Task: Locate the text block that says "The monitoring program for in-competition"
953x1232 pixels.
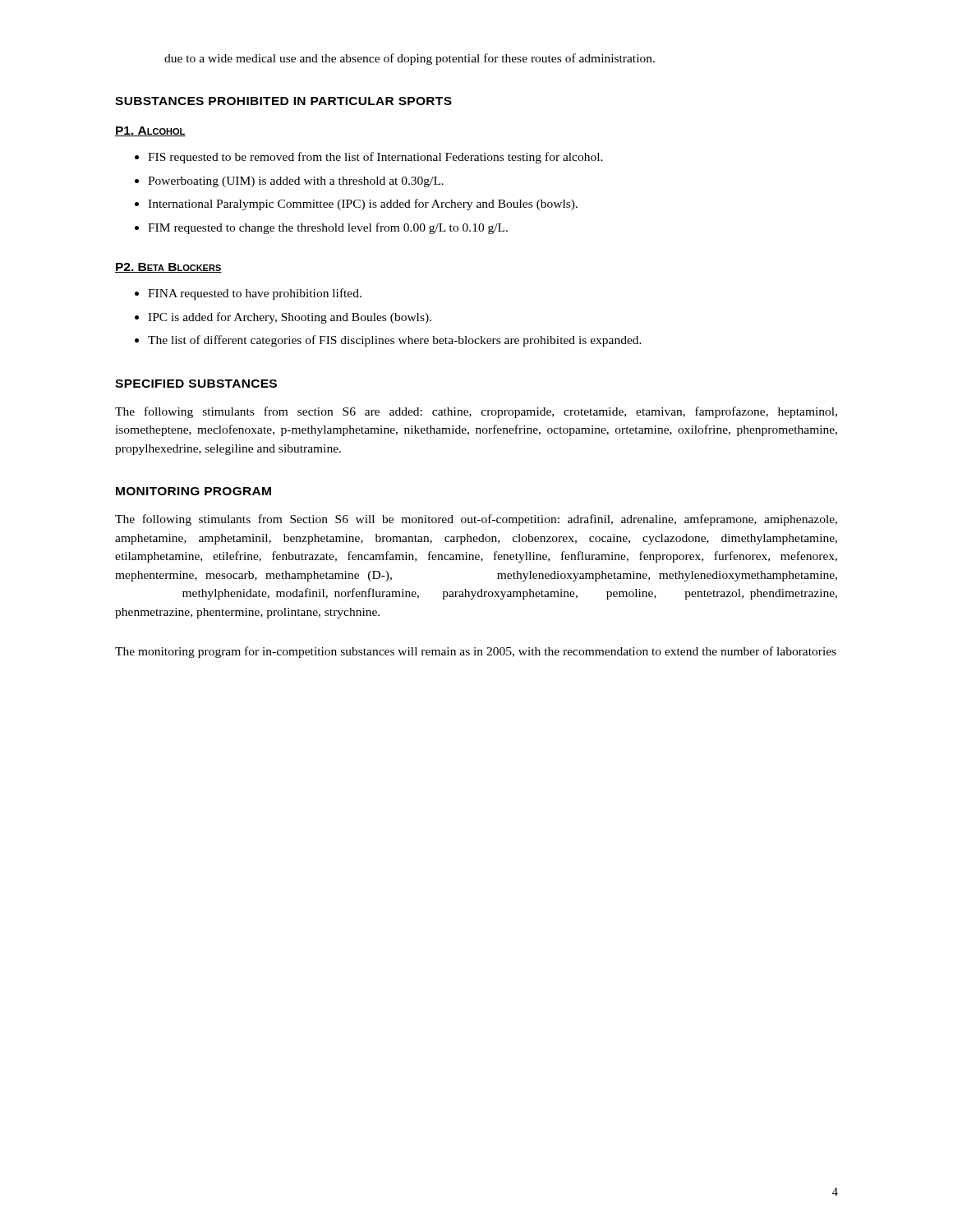Action: (x=476, y=651)
